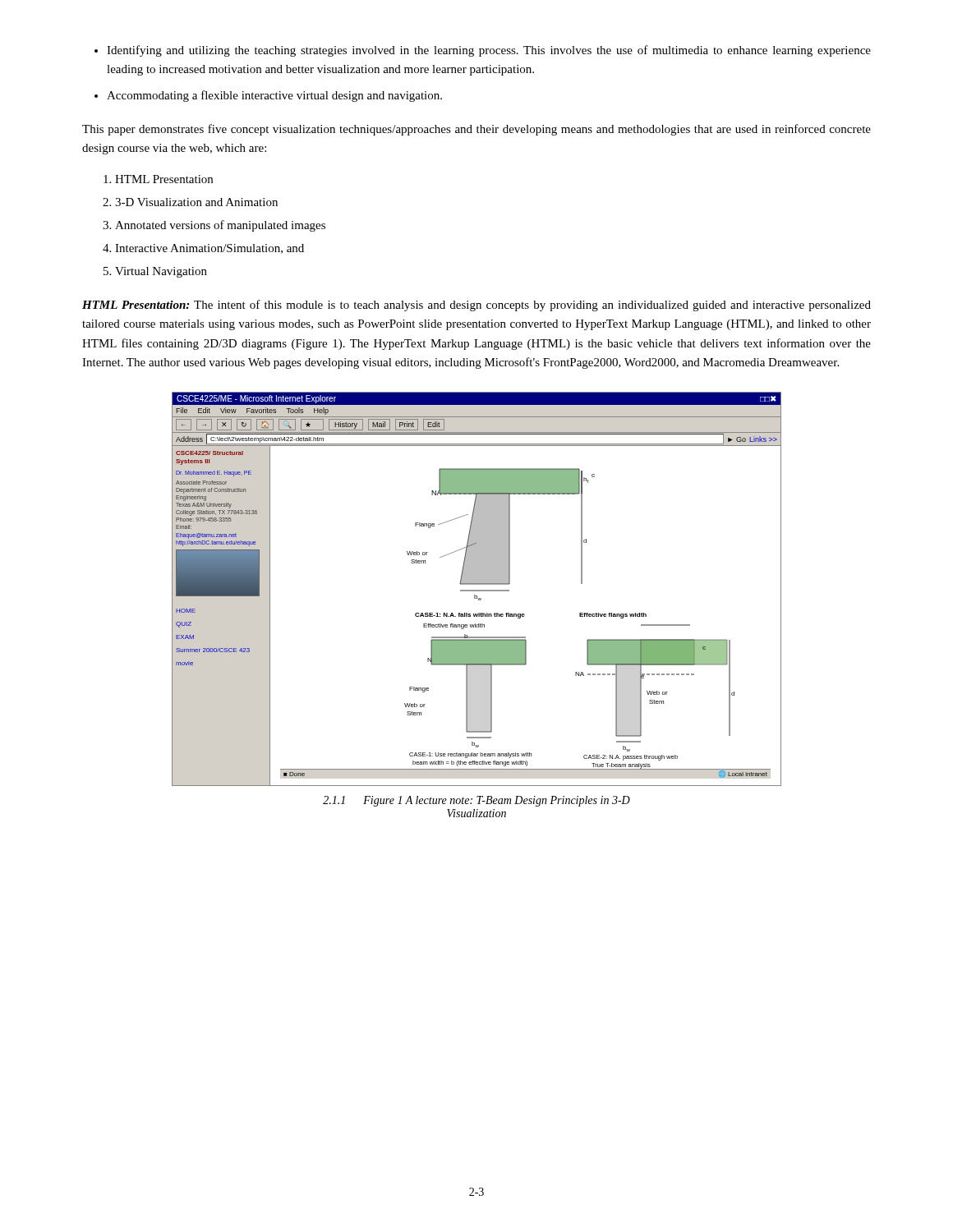Viewport: 953px width, 1232px height.
Task: Where does it say "HTML Presentation"?
Action: point(164,179)
